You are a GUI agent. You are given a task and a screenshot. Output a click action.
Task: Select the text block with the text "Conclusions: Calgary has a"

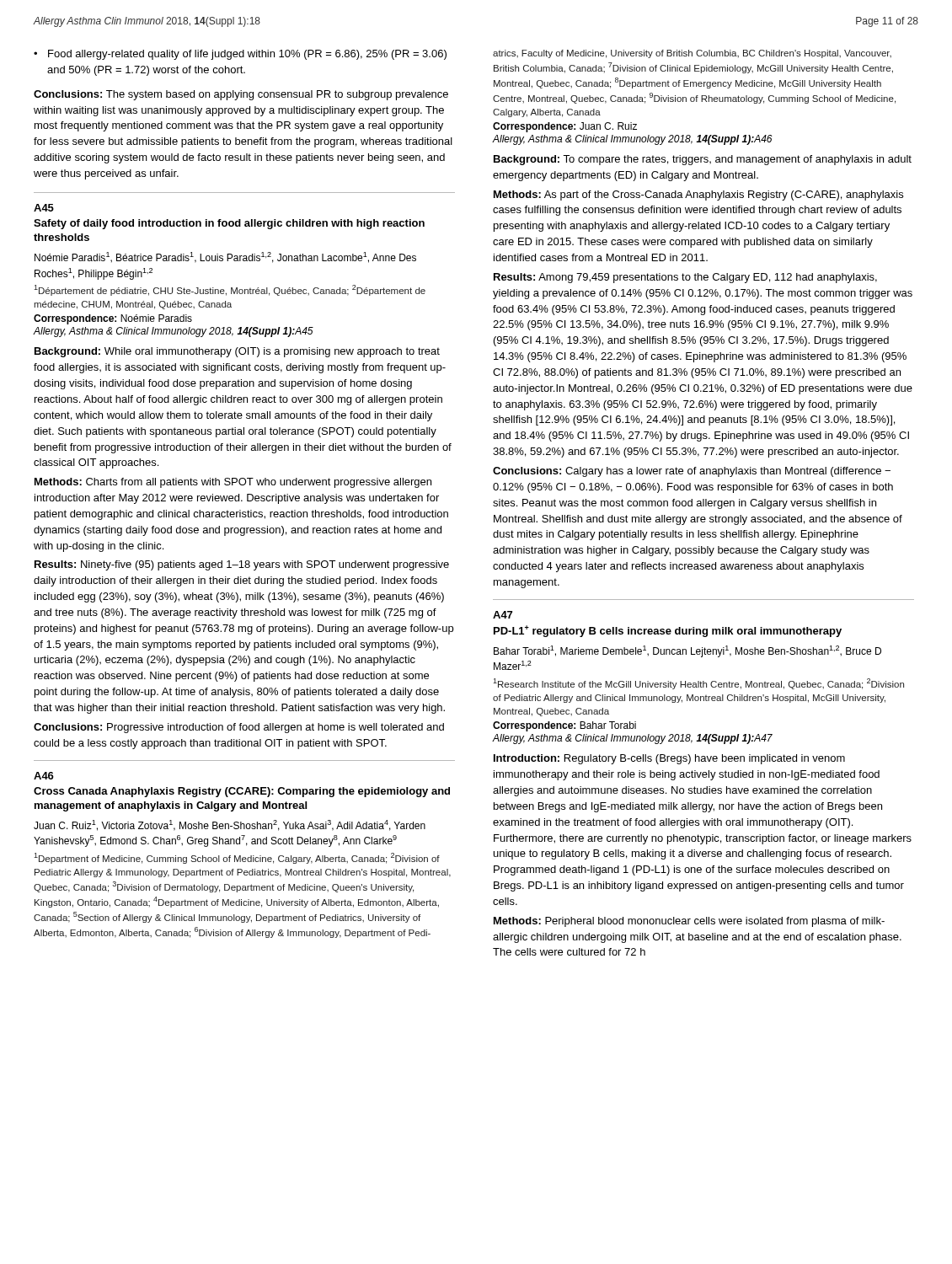tap(697, 526)
